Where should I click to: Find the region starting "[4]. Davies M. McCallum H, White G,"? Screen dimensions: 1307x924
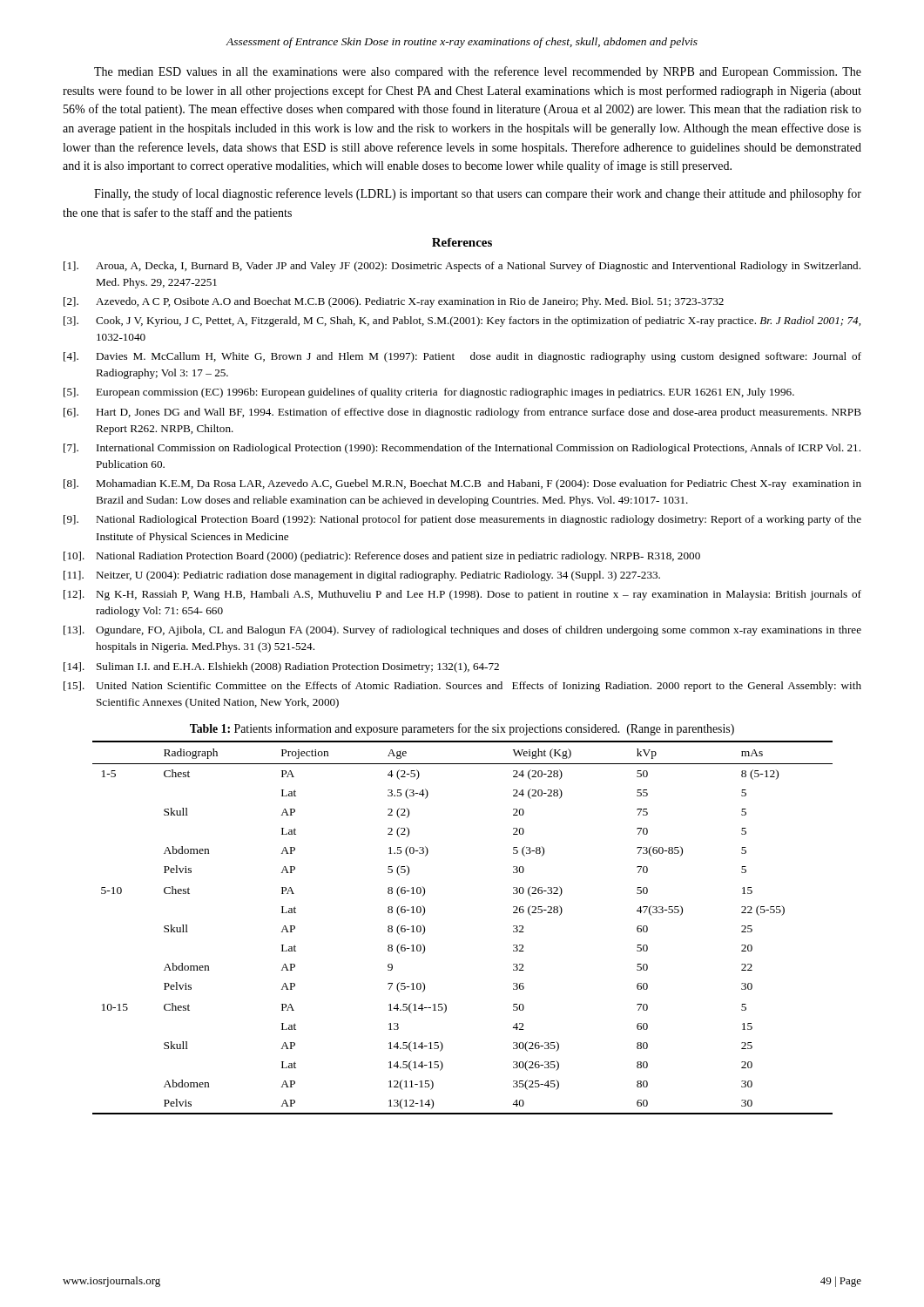tap(462, 365)
